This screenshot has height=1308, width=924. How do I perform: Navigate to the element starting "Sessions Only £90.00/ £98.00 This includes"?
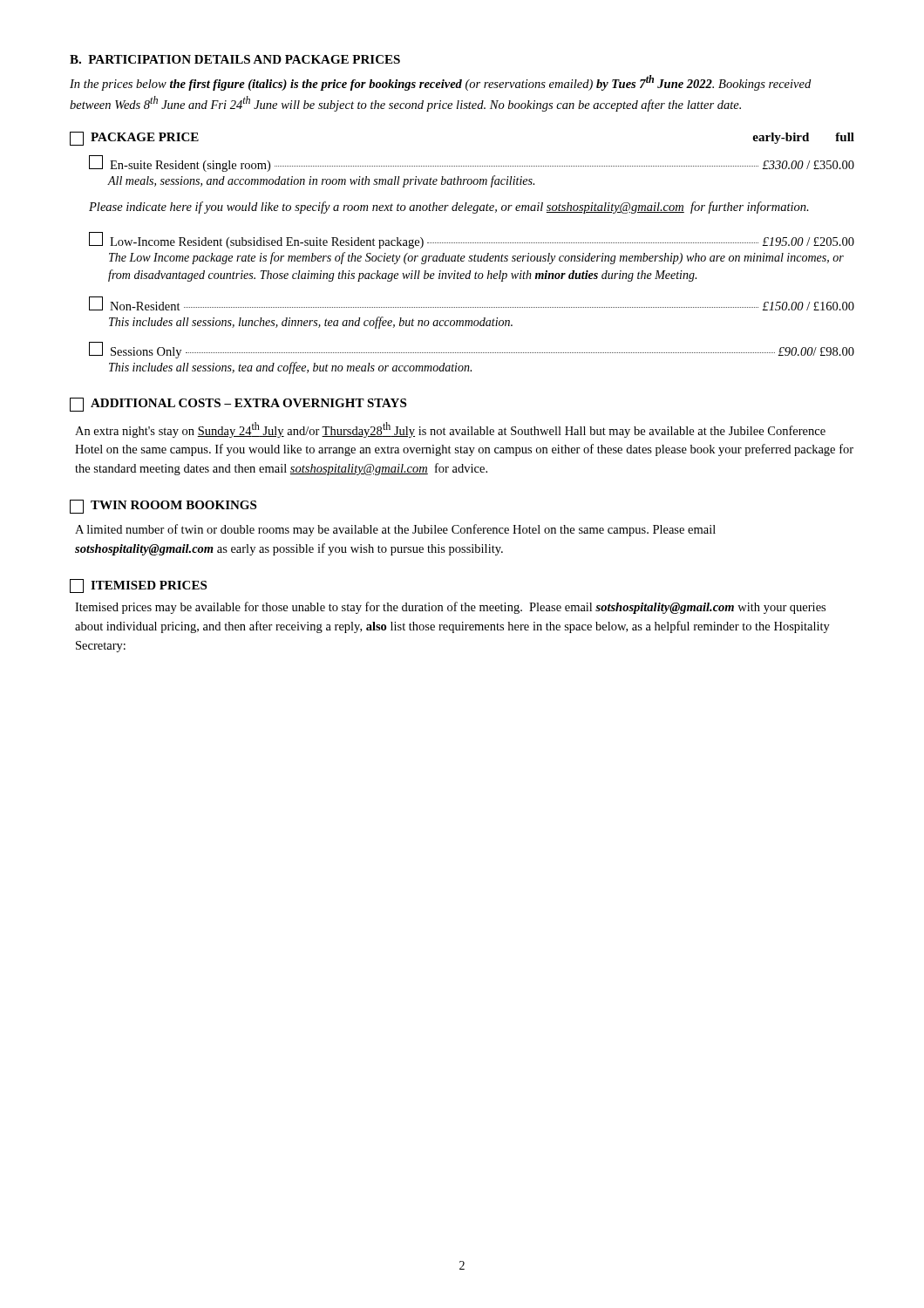click(x=472, y=358)
